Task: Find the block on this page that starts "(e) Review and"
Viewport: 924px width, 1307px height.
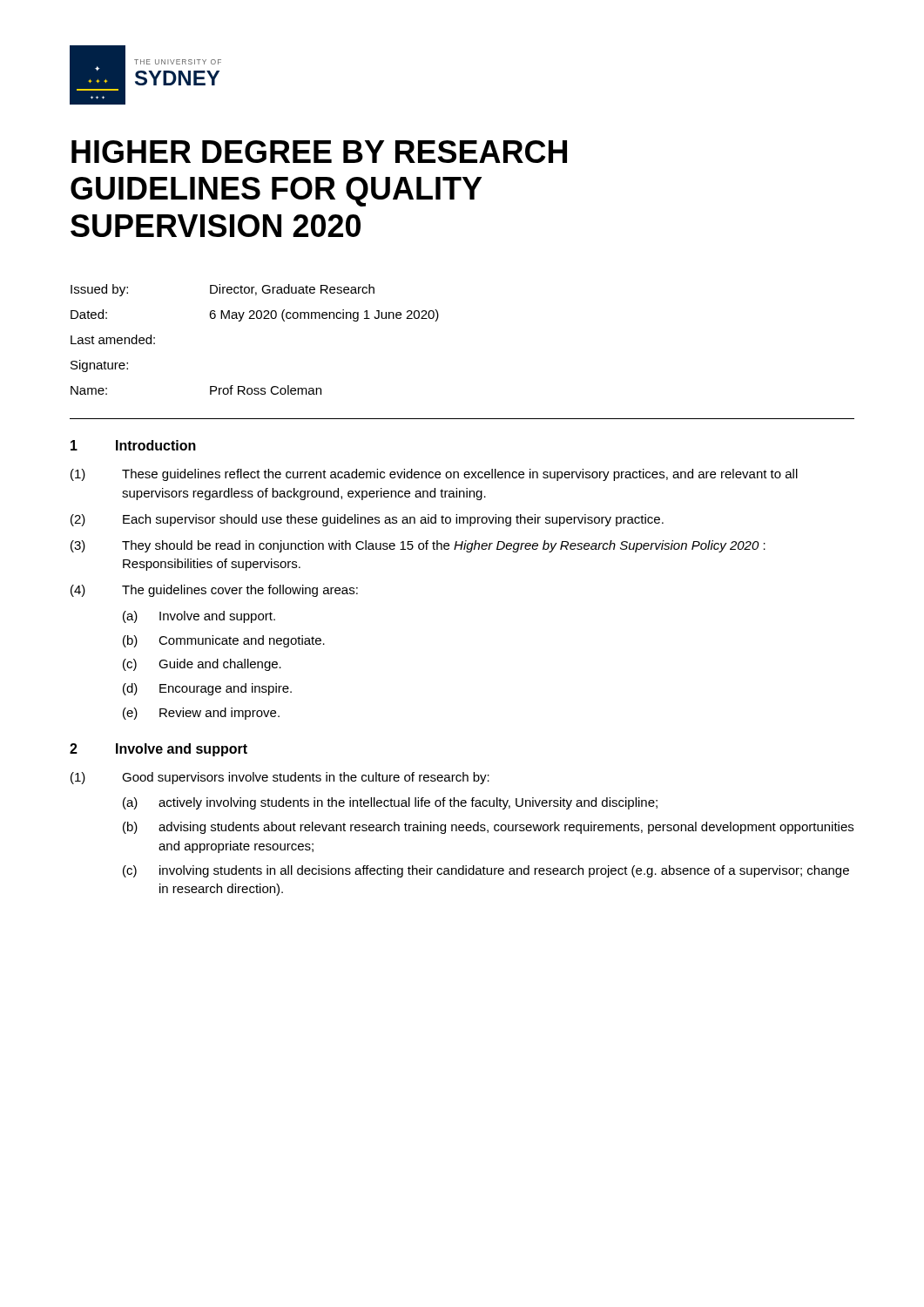Action: click(x=201, y=714)
